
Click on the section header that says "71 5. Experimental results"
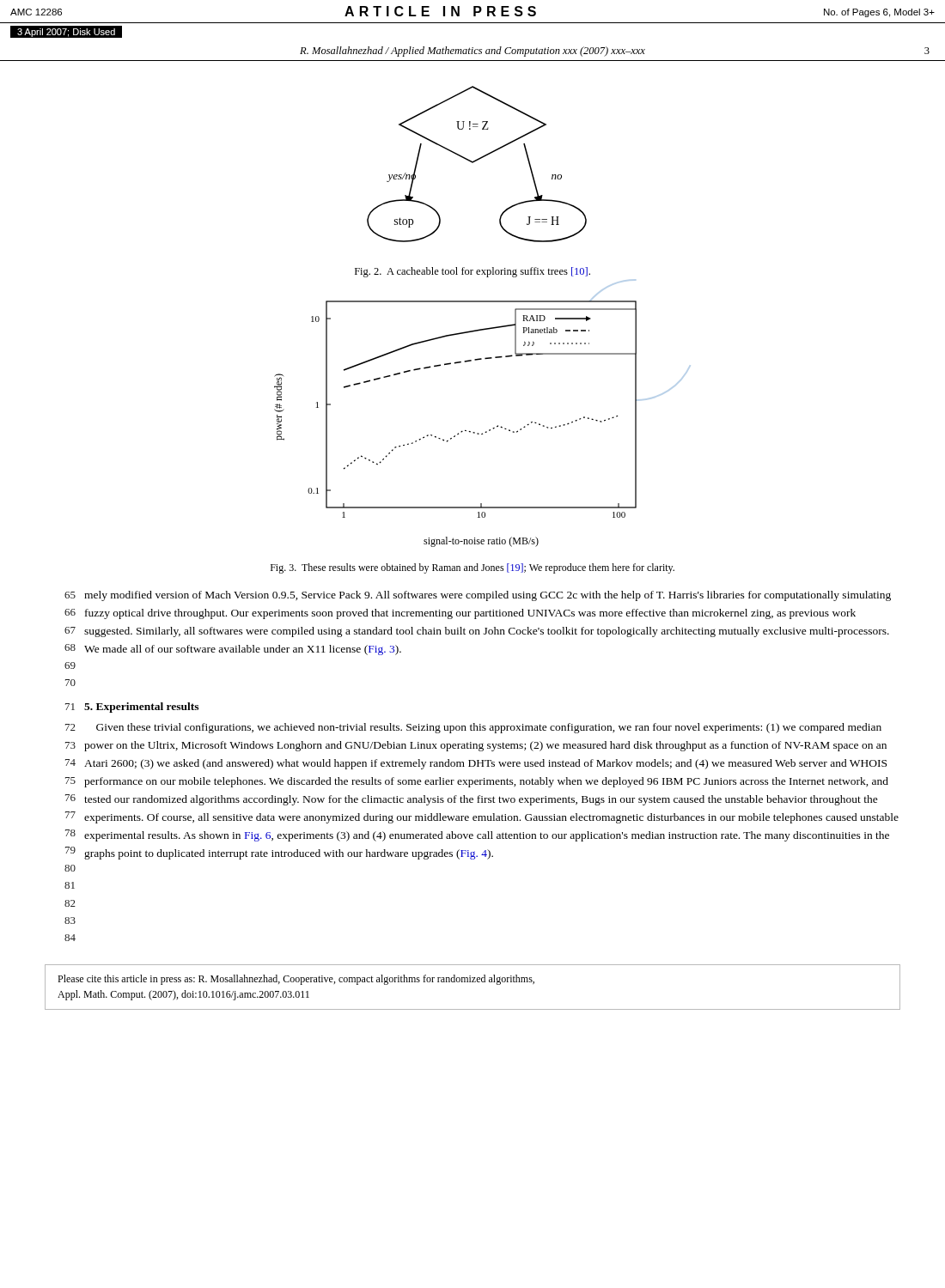click(122, 707)
